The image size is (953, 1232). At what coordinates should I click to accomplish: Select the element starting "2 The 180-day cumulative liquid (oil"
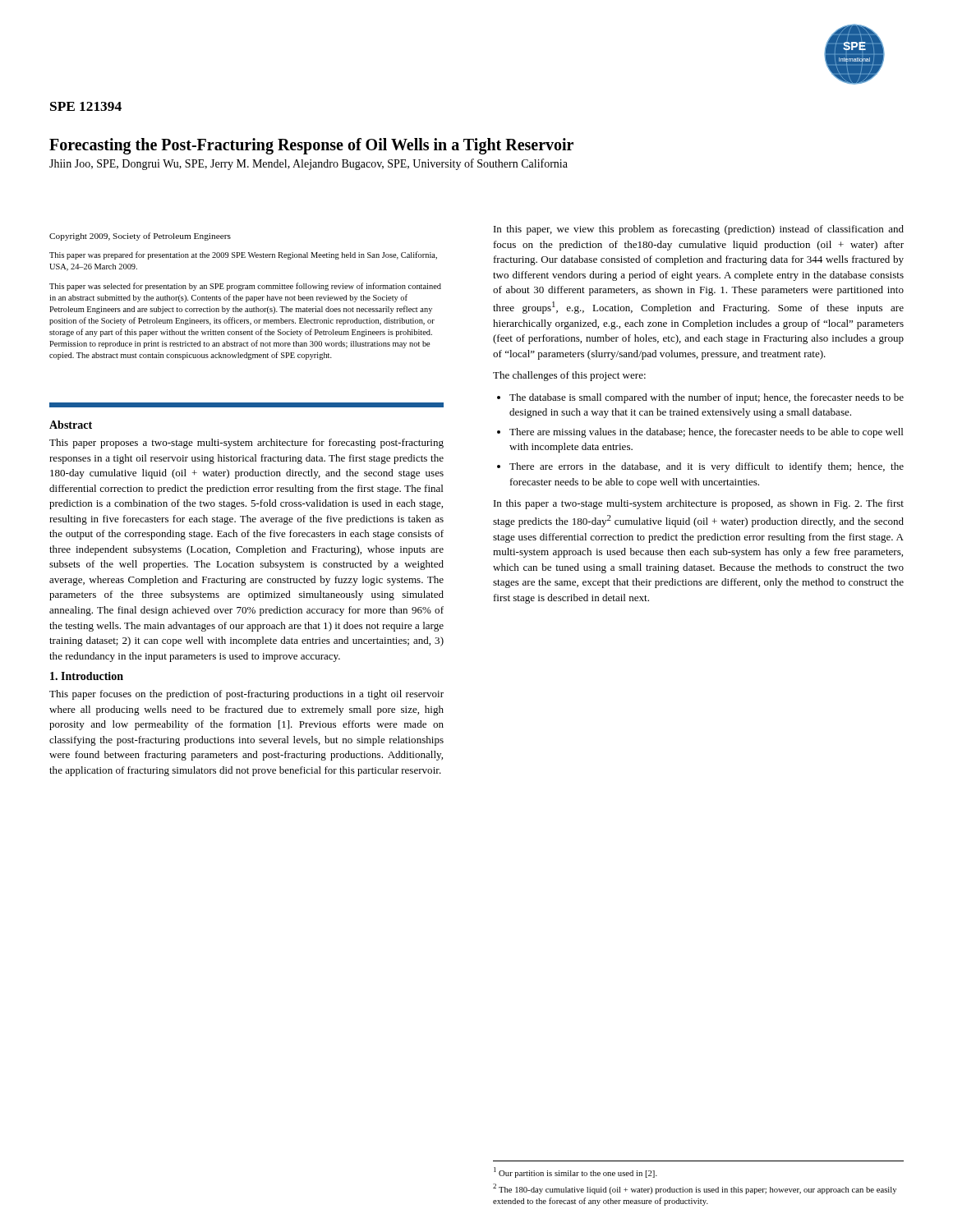click(698, 1194)
